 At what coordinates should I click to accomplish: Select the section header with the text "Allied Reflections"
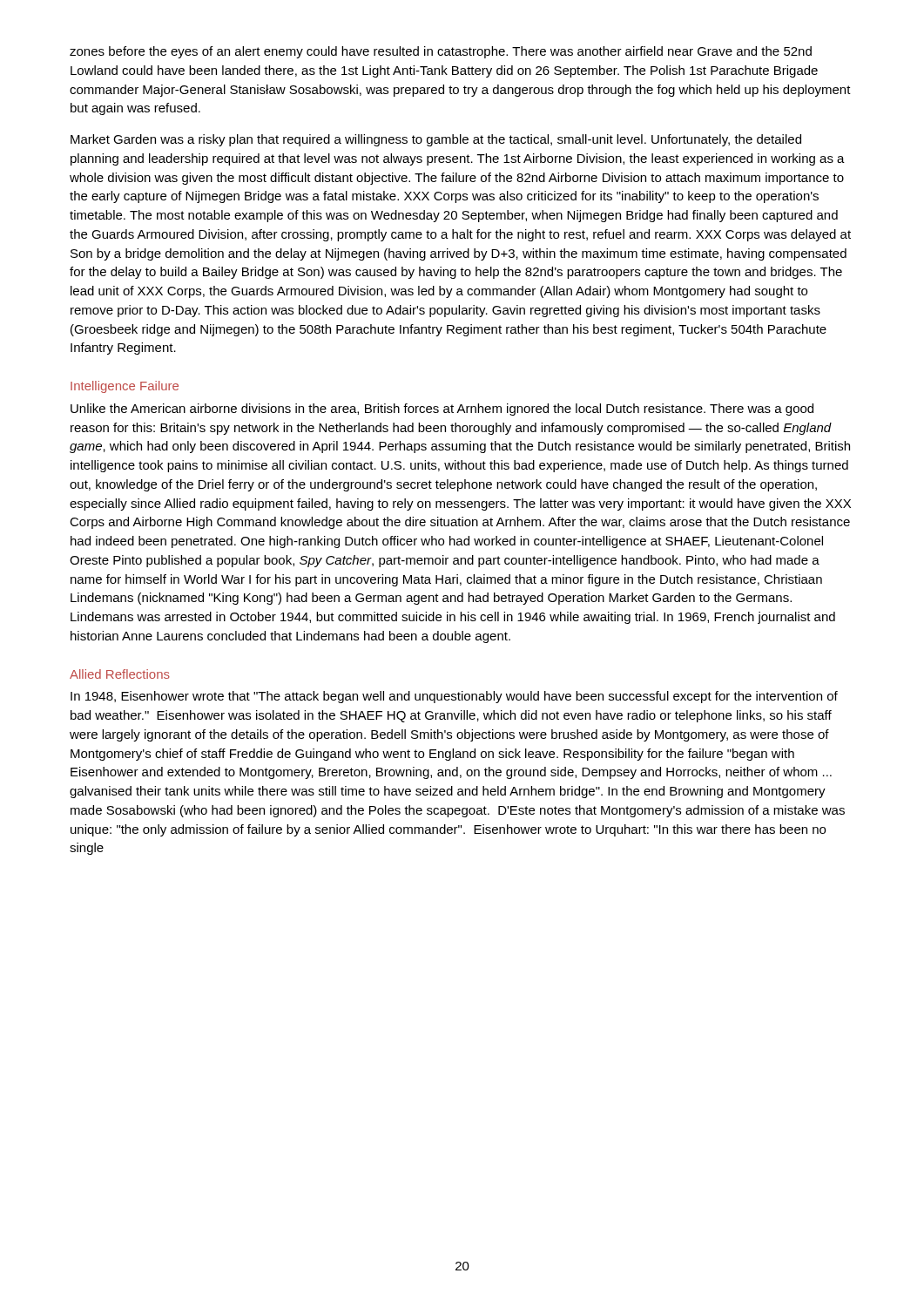point(120,674)
